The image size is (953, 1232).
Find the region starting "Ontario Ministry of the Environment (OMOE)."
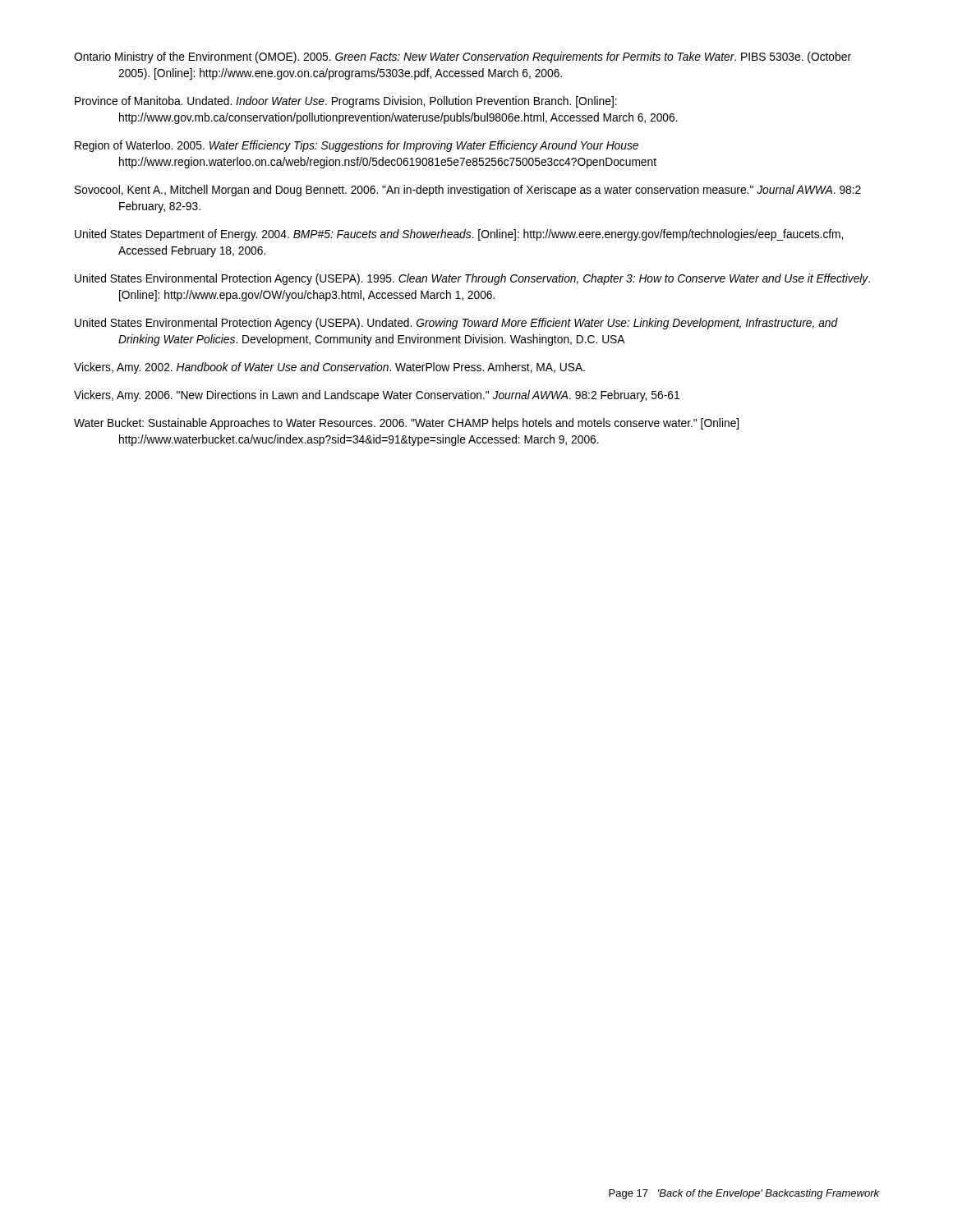pyautogui.click(x=463, y=65)
